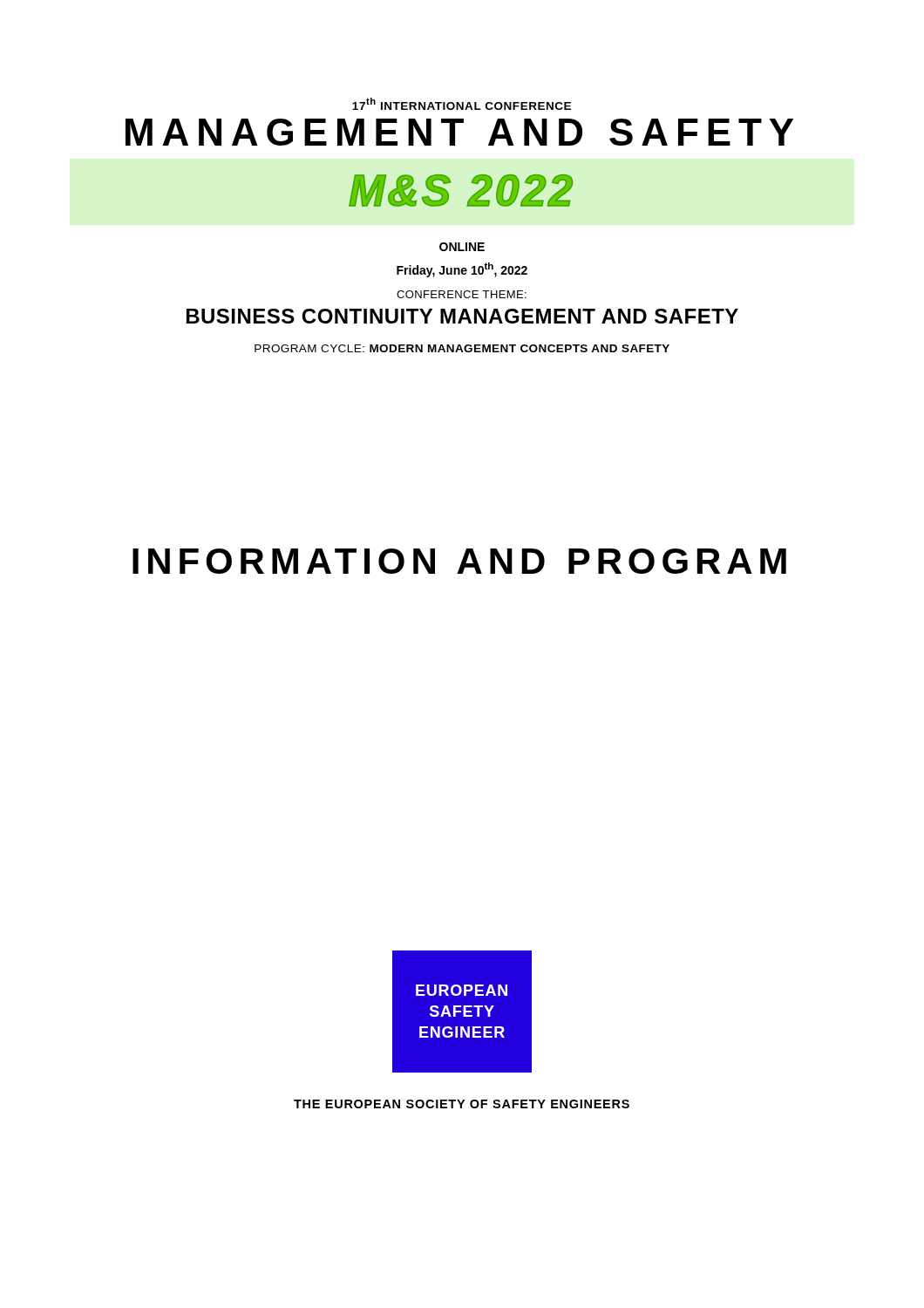Viewport: 924px width, 1308px height.
Task: Click on the passage starting "INFORMATION AND PROGRAM"
Action: click(x=462, y=561)
